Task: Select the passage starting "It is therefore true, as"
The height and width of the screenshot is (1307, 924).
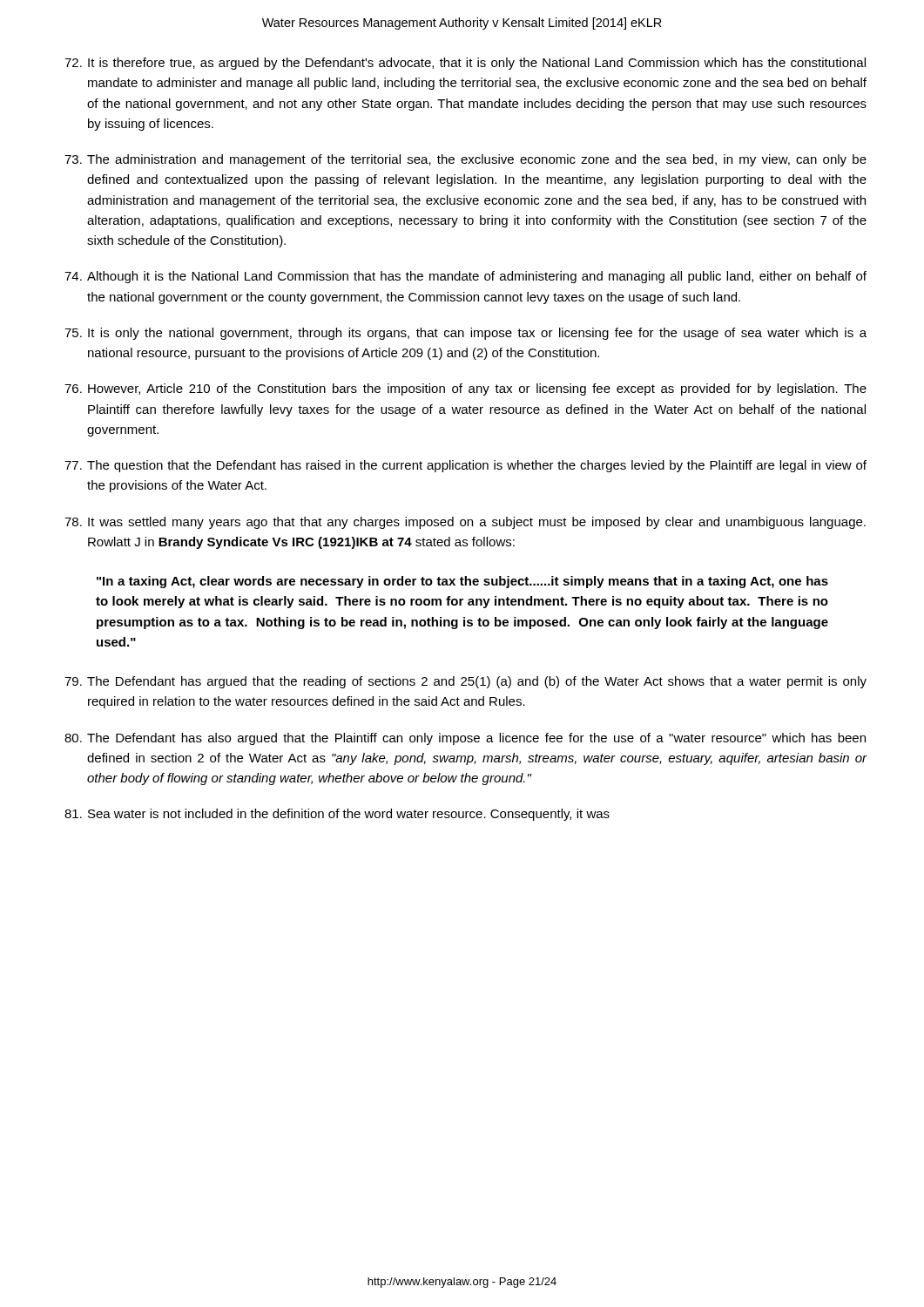Action: tap(460, 93)
